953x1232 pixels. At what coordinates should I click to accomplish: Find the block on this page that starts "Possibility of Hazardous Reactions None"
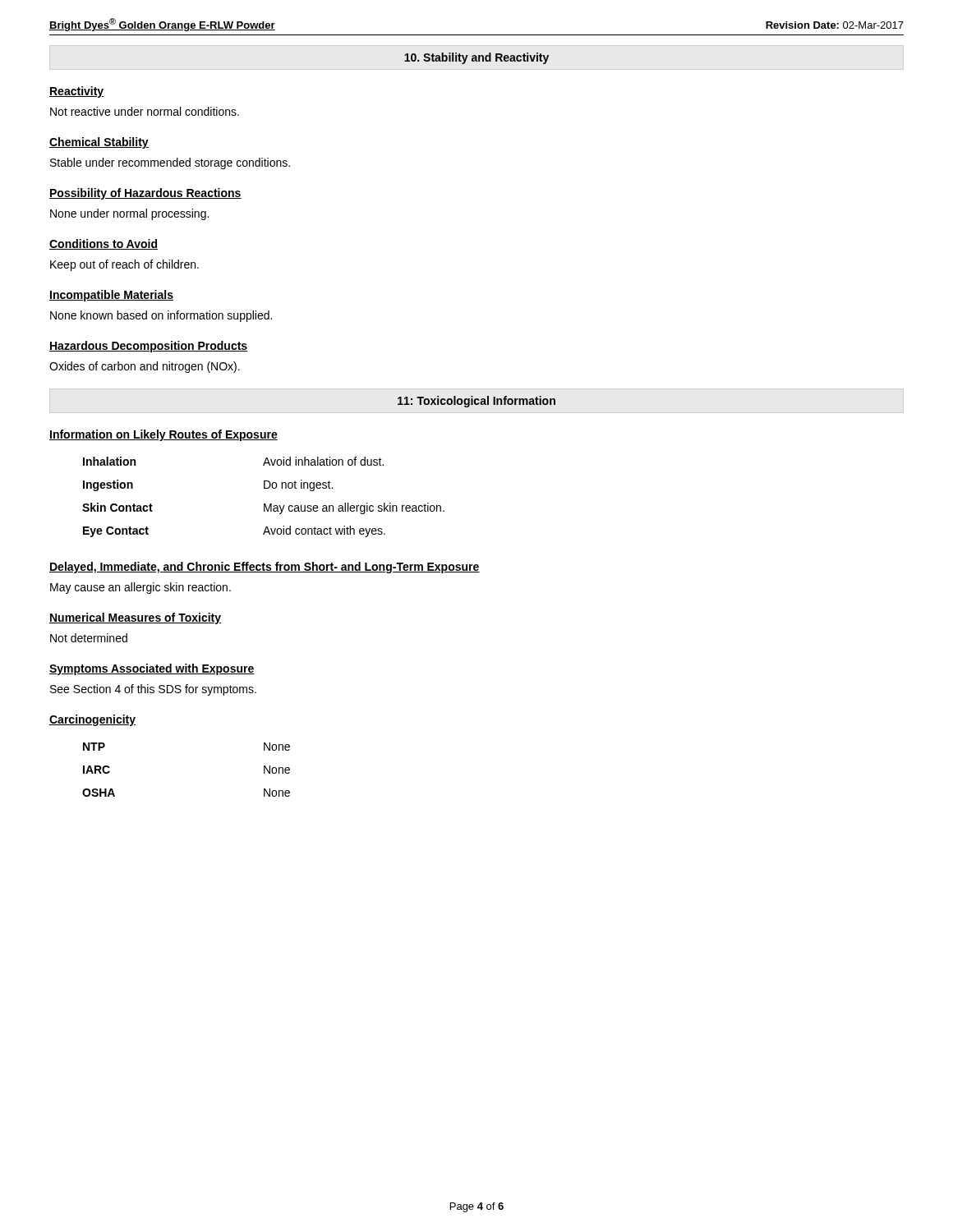(145, 194)
